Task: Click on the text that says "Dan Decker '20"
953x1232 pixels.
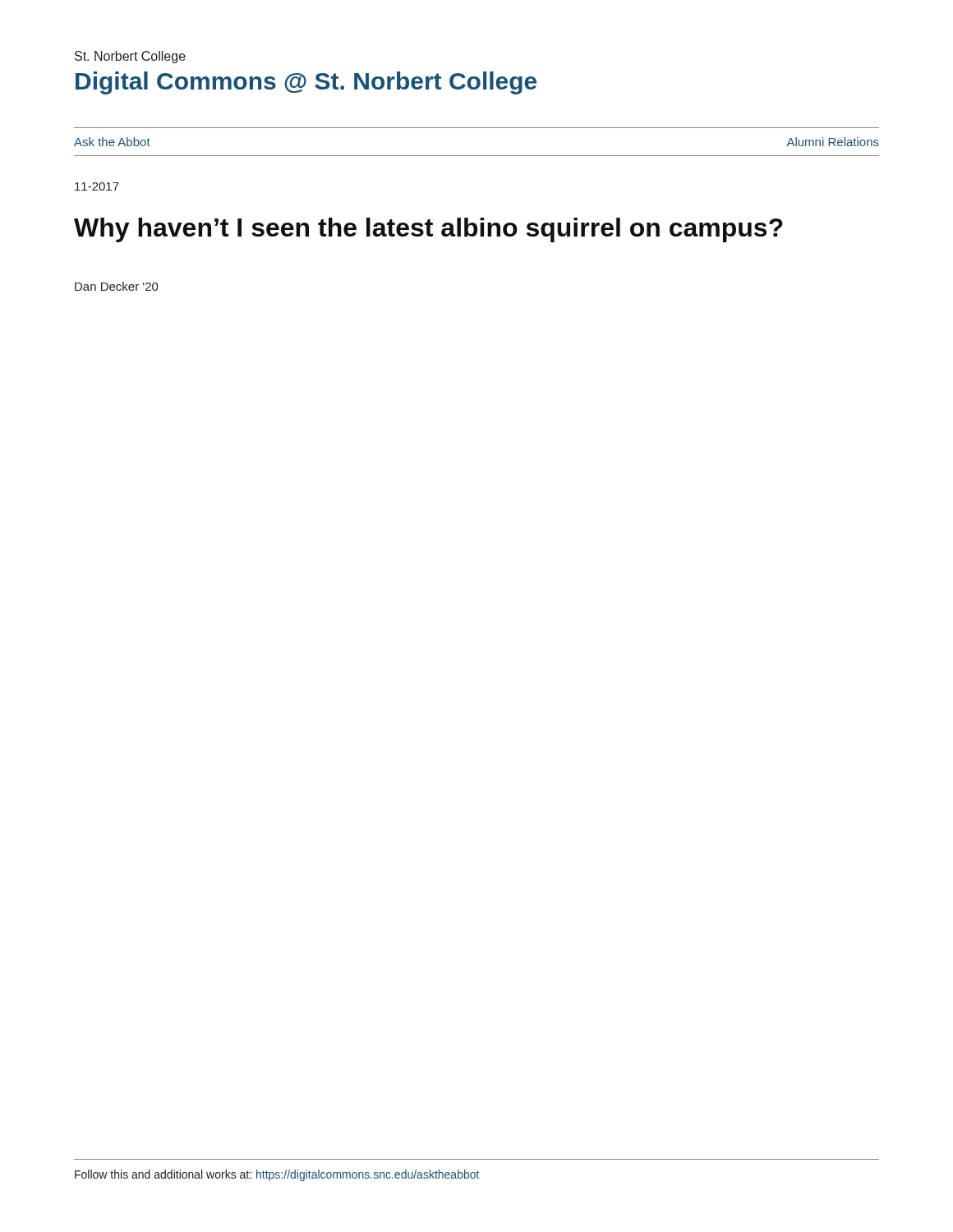Action: pos(116,286)
